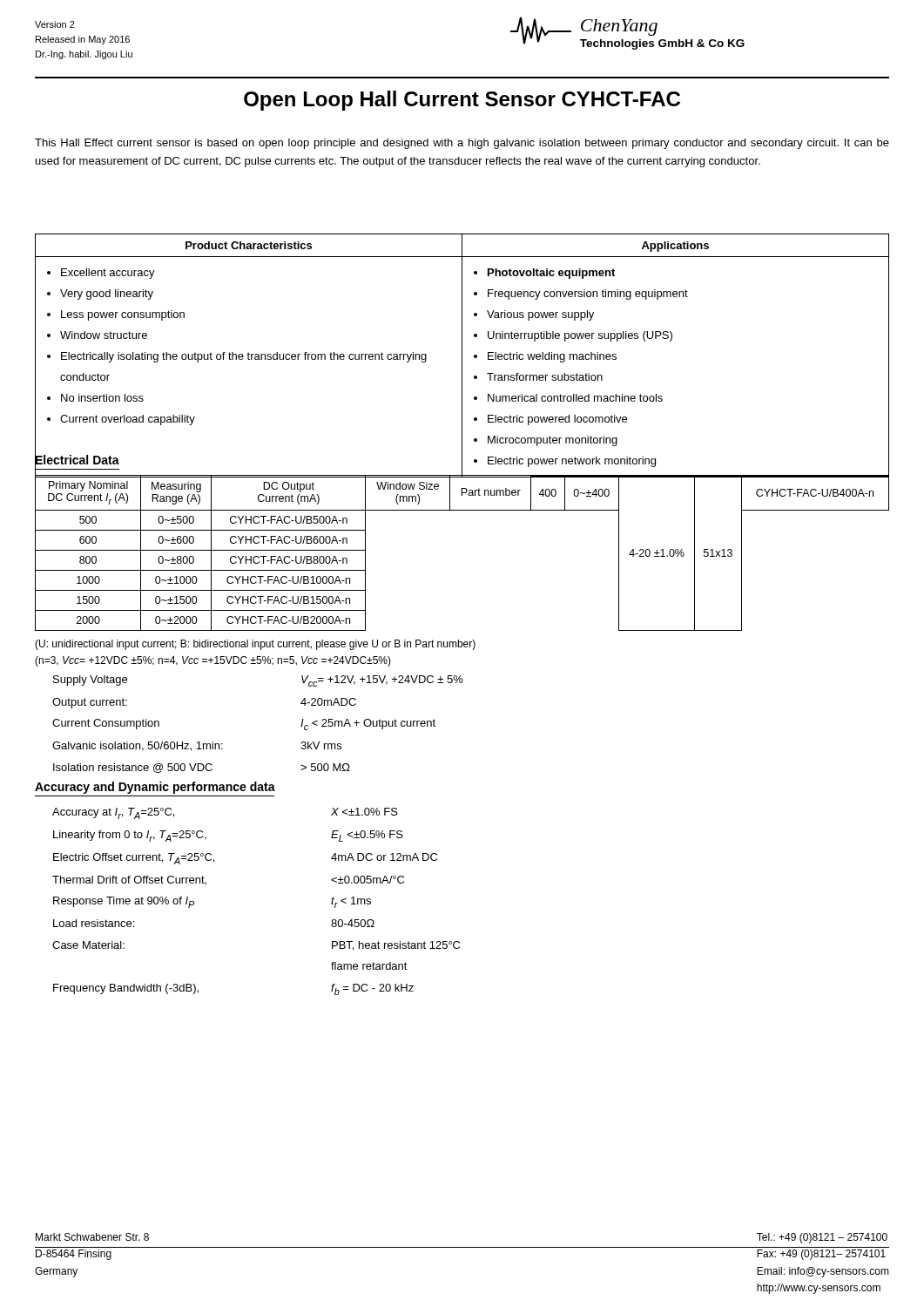Image resolution: width=924 pixels, height=1307 pixels.
Task: Locate the table with the text "Excellent accuracy Very good linearity"
Action: [462, 356]
